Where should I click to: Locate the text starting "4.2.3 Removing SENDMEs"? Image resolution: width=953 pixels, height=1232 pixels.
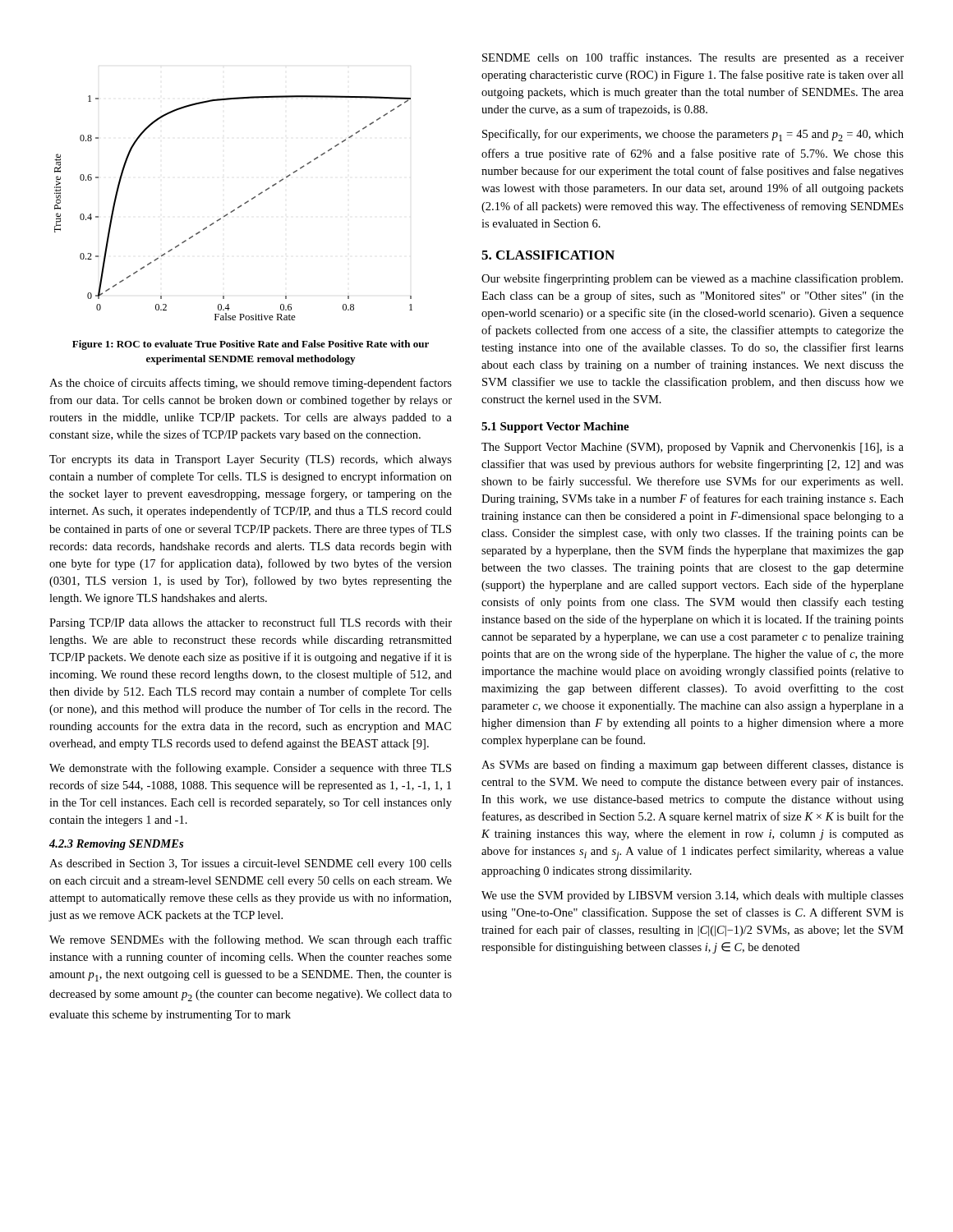(x=116, y=843)
